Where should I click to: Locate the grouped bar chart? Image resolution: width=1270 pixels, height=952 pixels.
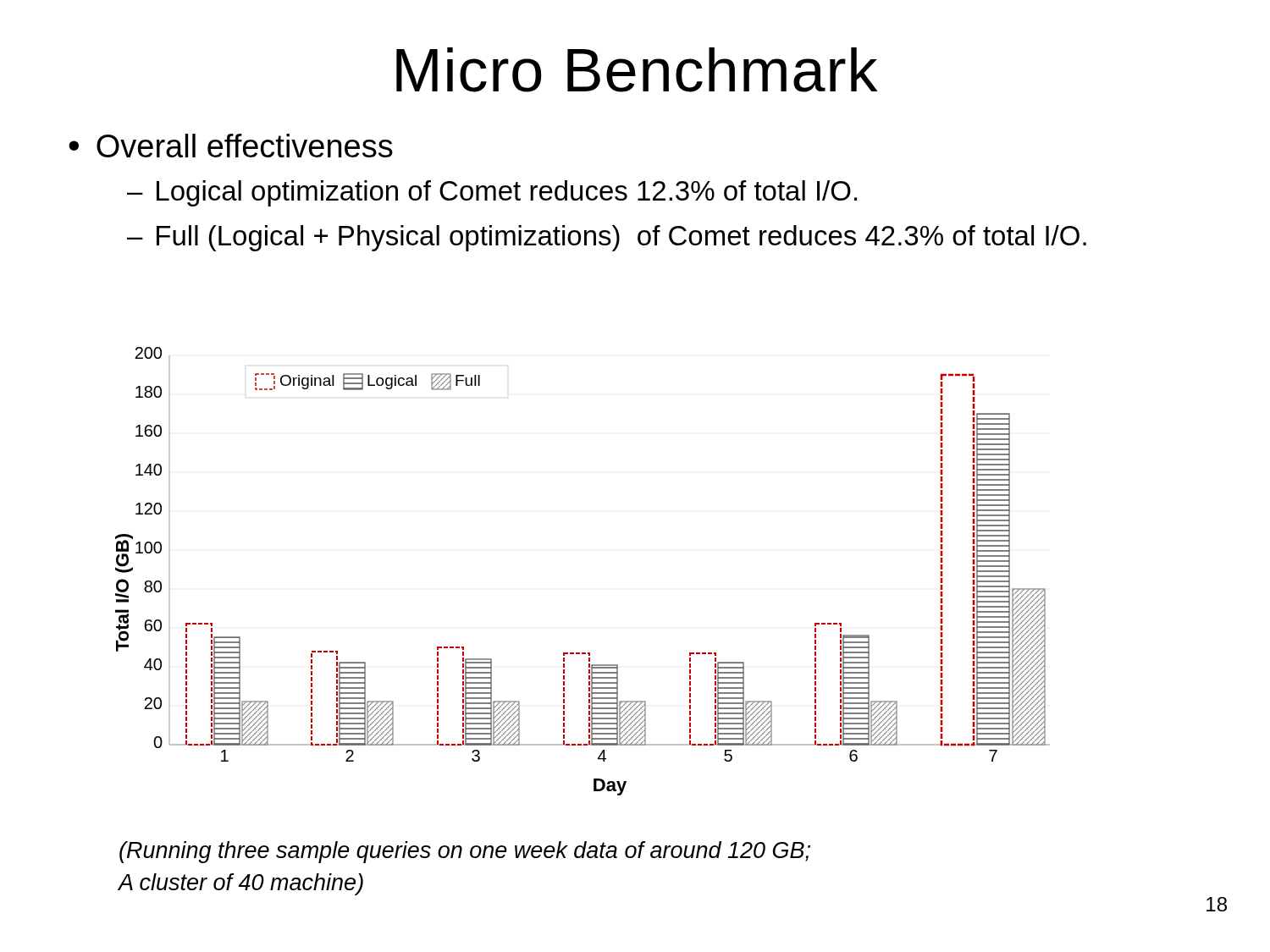pyautogui.click(x=588, y=567)
